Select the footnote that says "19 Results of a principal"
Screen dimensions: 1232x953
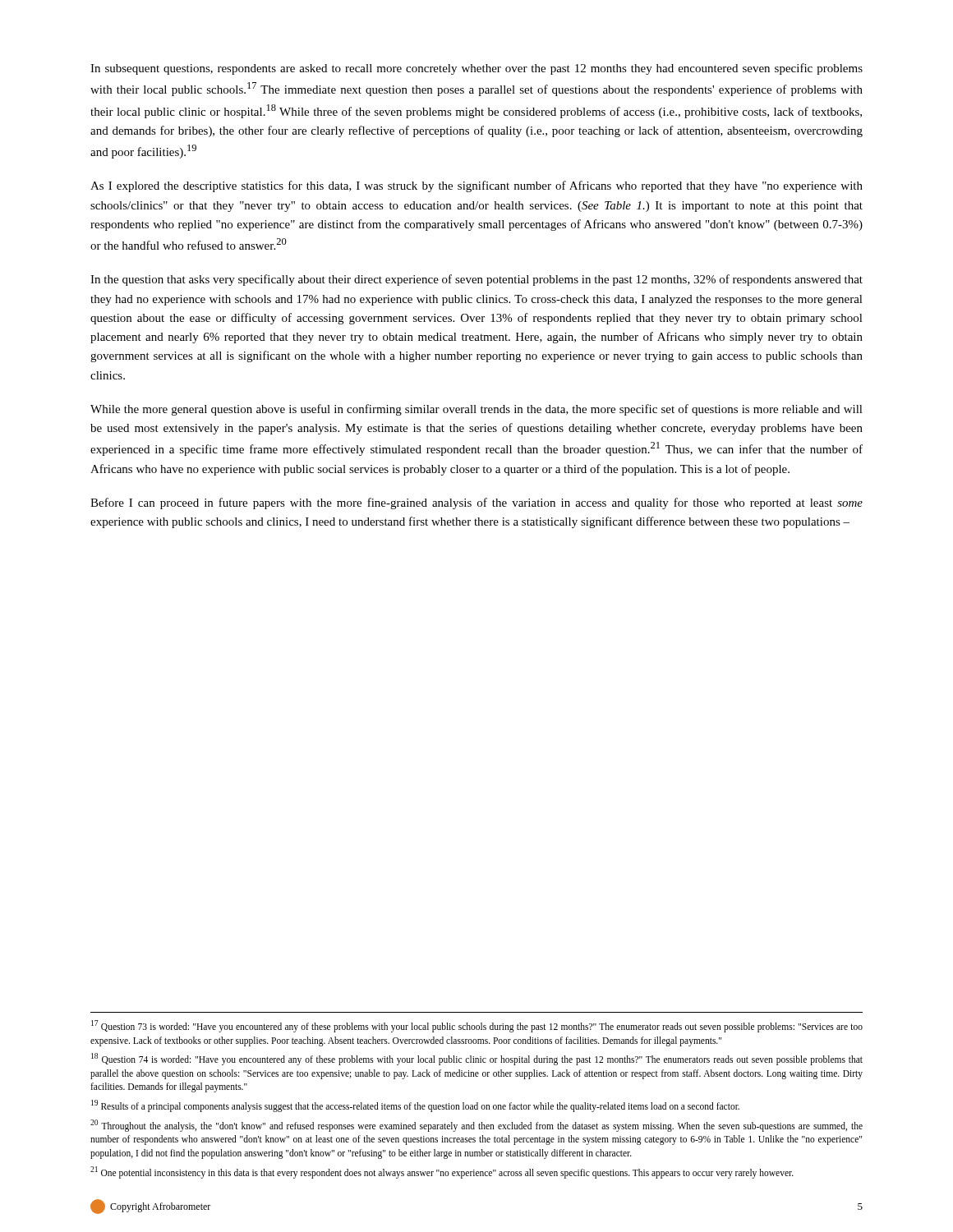[415, 1105]
